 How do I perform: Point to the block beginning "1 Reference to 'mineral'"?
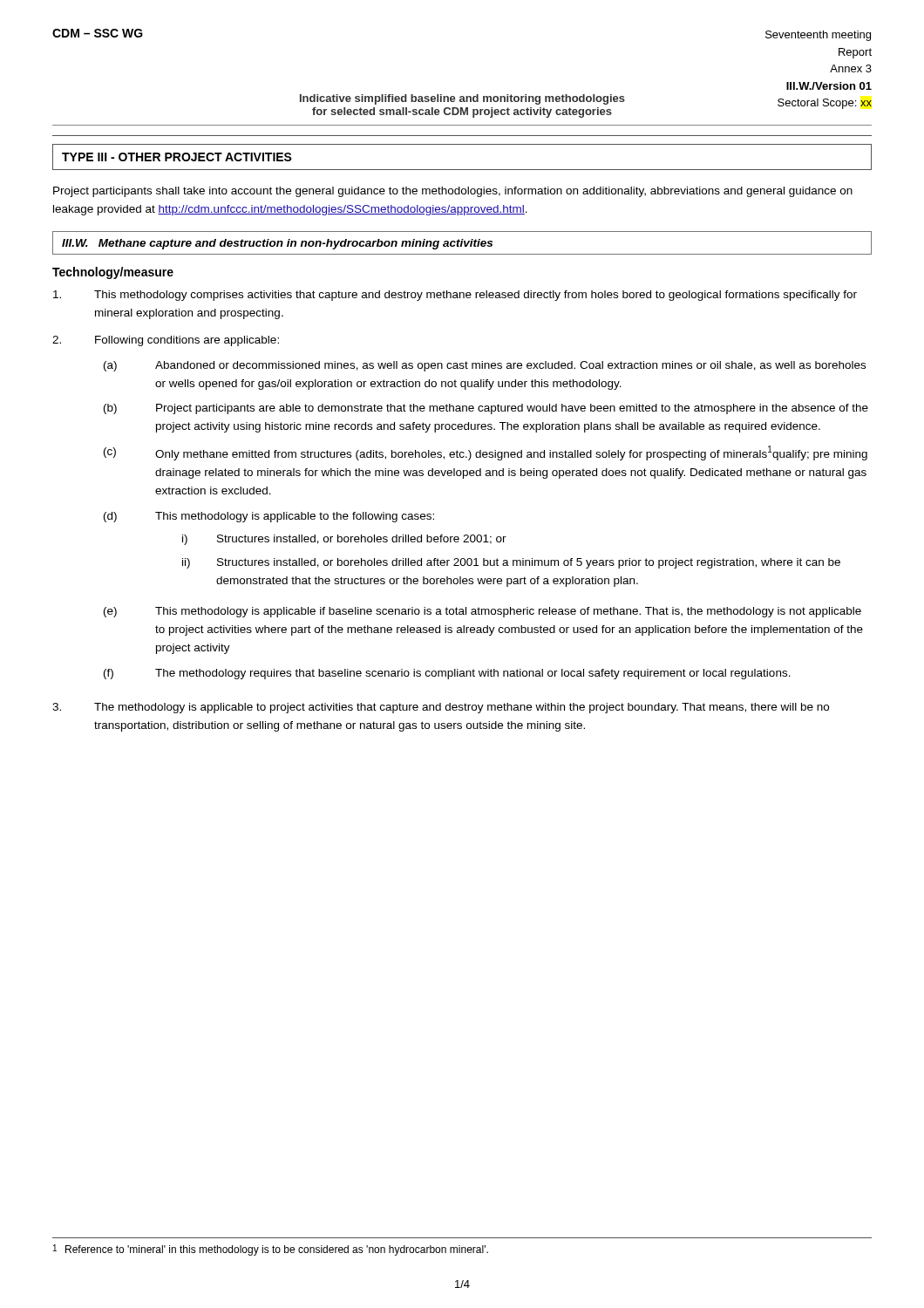click(x=462, y=1251)
